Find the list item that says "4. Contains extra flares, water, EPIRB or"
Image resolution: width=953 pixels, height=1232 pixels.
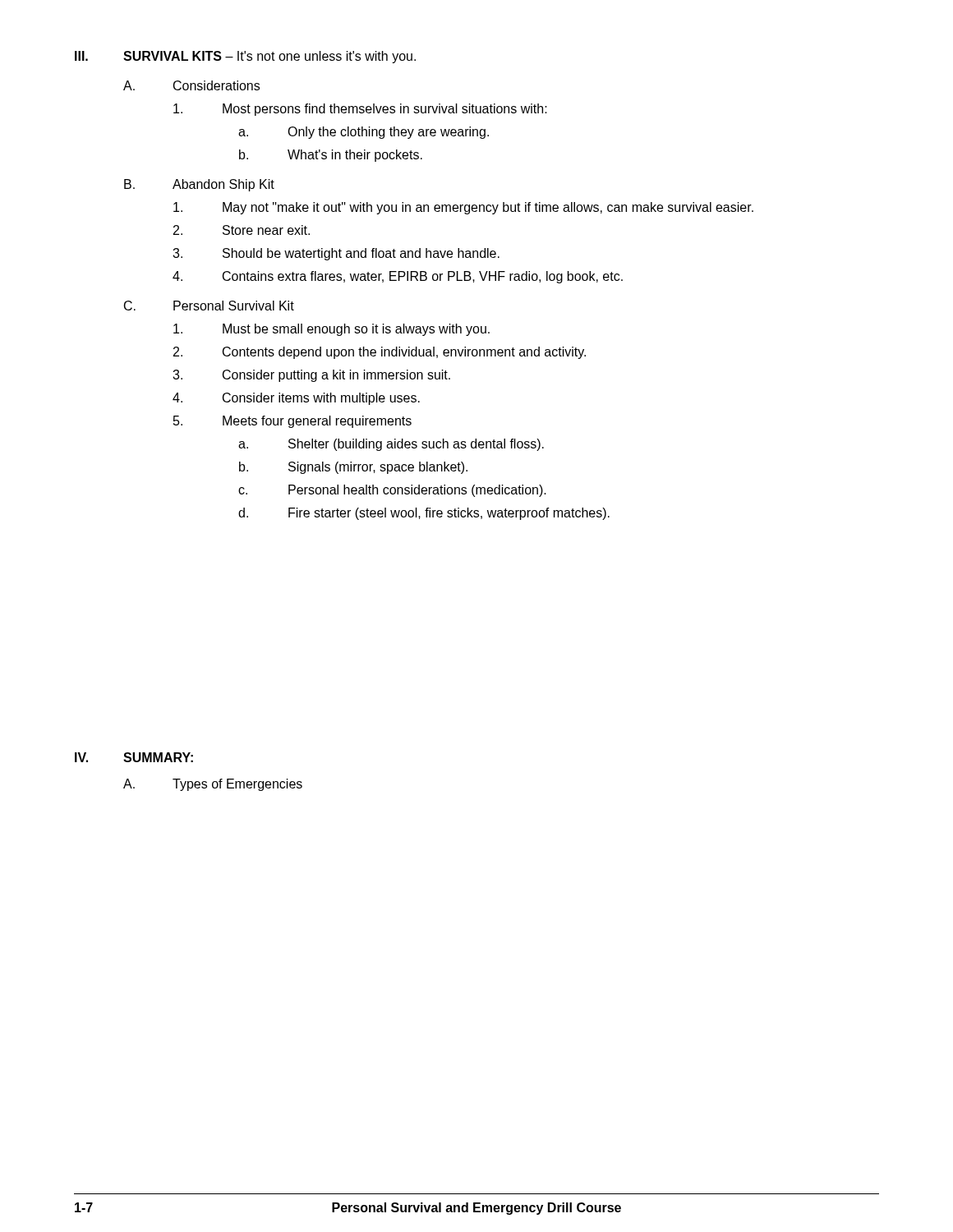click(x=526, y=277)
